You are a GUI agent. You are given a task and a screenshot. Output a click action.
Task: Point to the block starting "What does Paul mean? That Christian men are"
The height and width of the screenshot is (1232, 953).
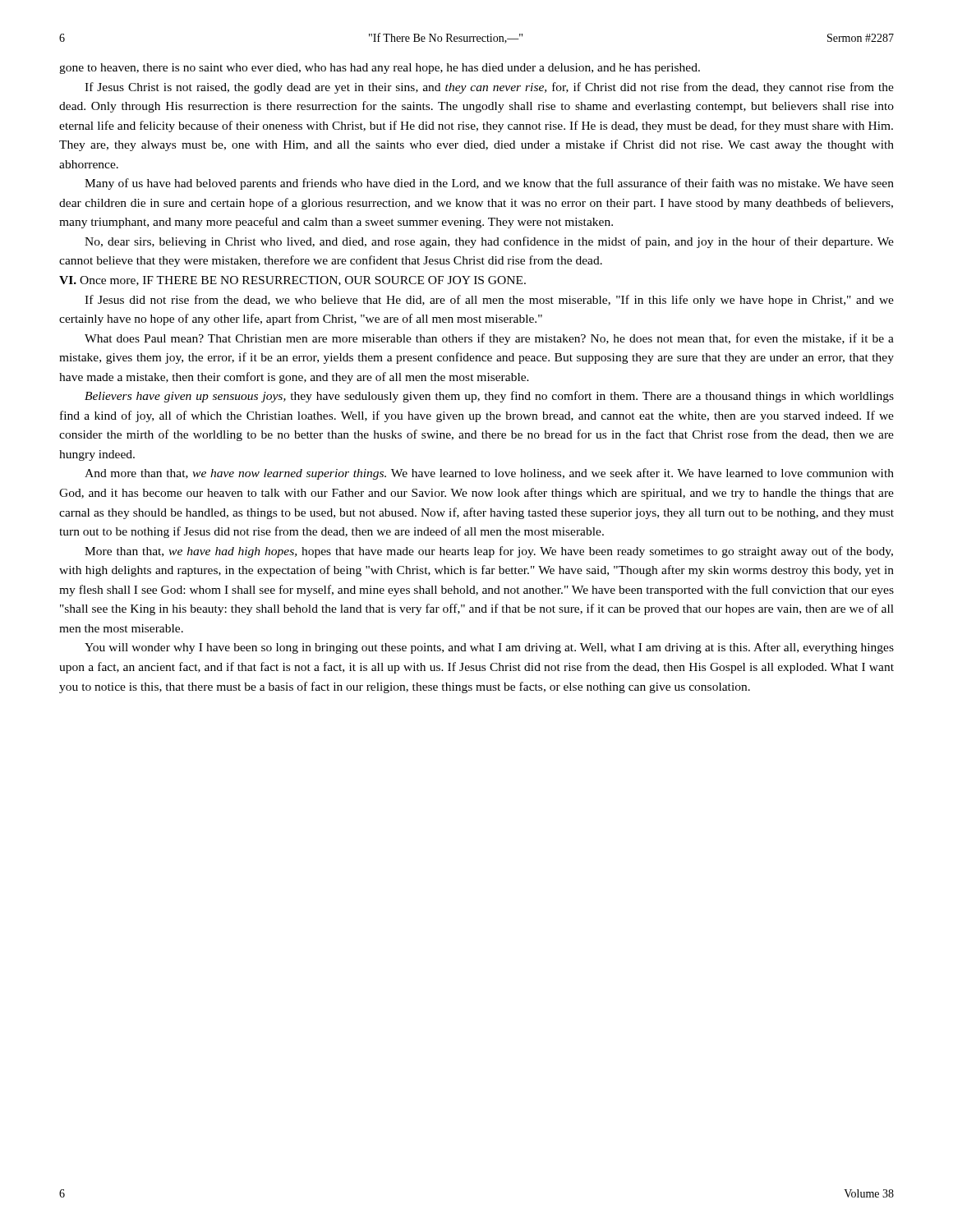tap(476, 357)
